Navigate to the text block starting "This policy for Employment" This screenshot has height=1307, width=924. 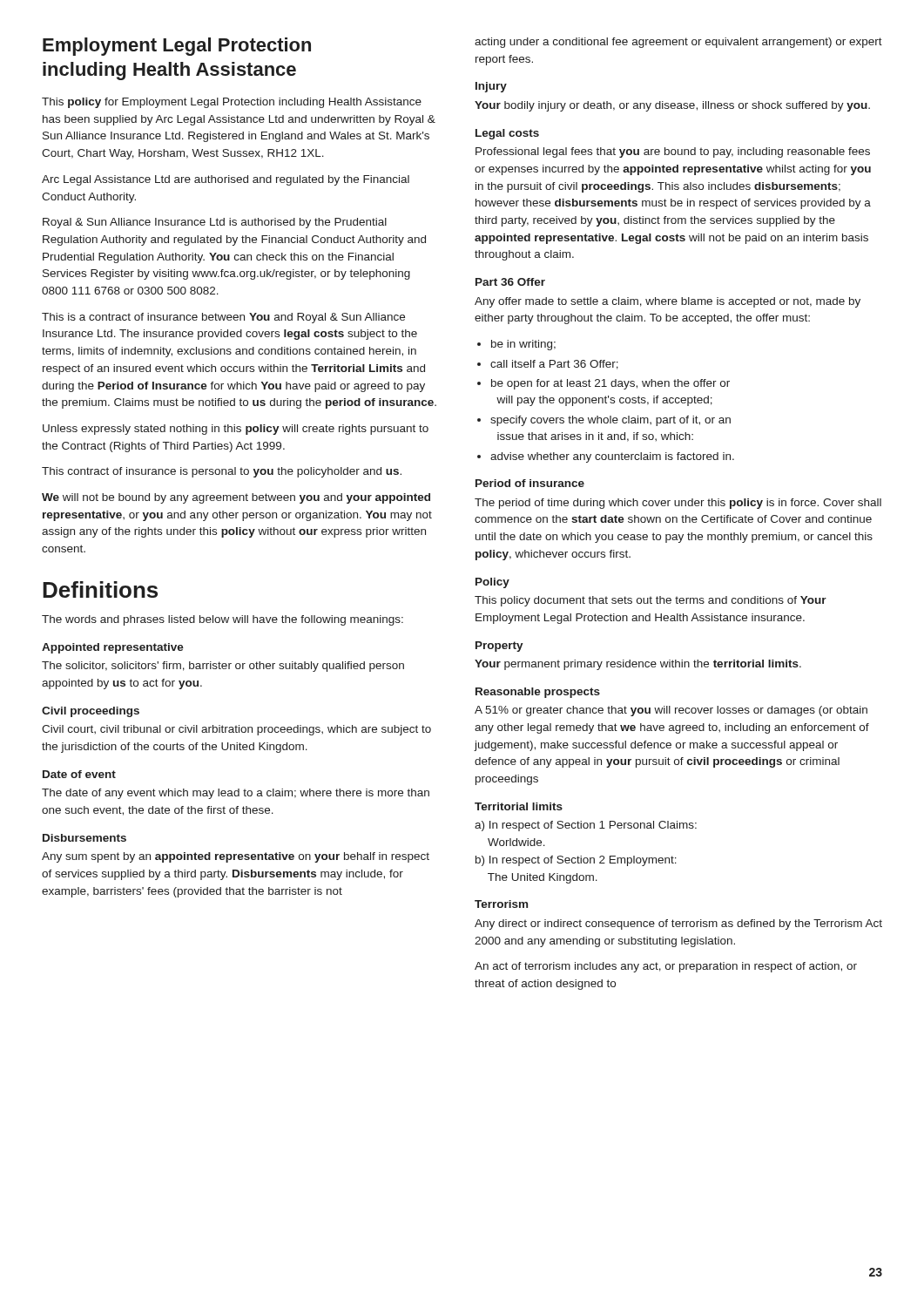tap(239, 127)
